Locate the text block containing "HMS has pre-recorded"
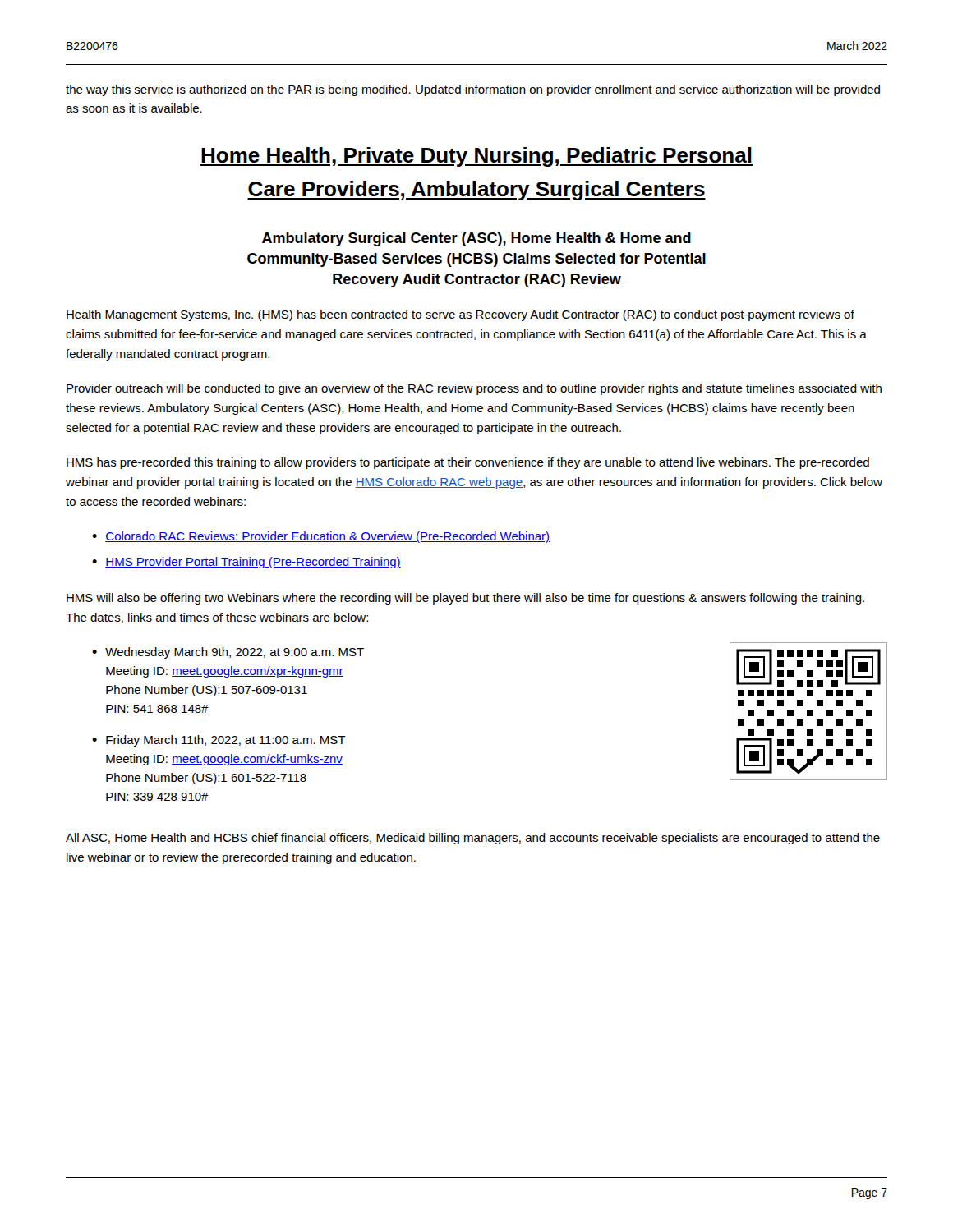 [x=474, y=482]
